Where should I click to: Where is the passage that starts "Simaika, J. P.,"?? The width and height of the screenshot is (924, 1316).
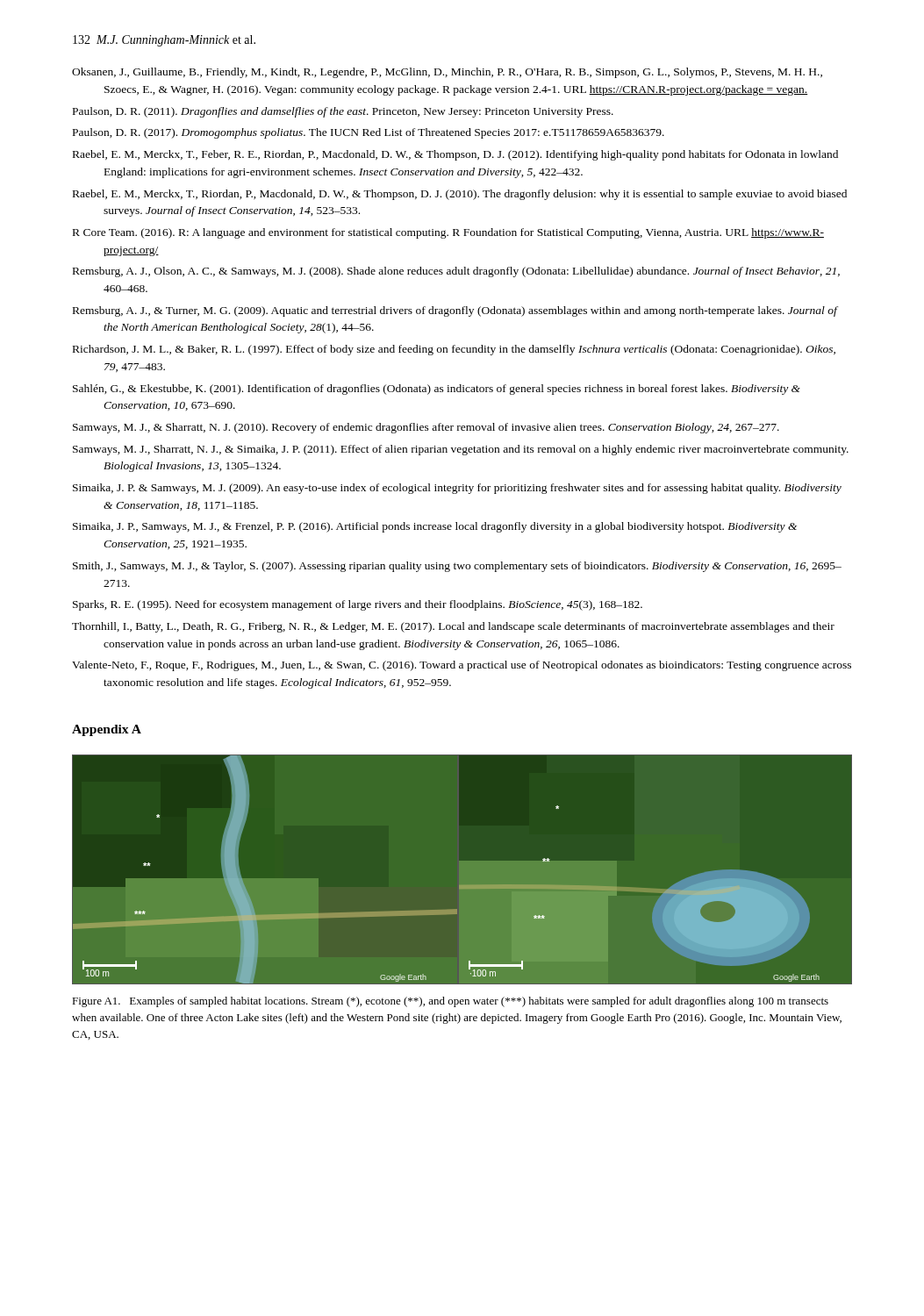click(x=435, y=535)
